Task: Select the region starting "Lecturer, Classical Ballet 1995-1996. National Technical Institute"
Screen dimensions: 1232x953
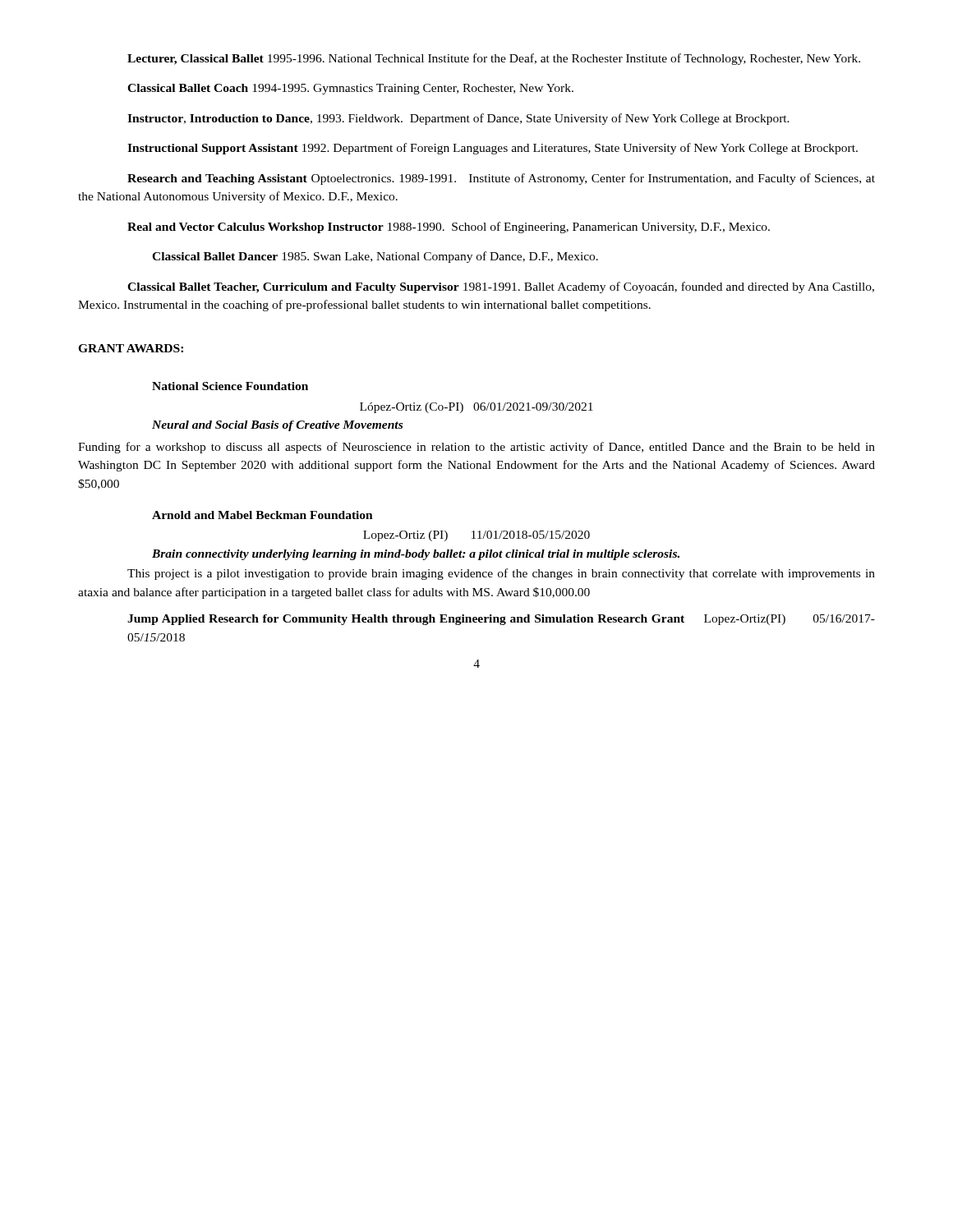Action: click(476, 59)
